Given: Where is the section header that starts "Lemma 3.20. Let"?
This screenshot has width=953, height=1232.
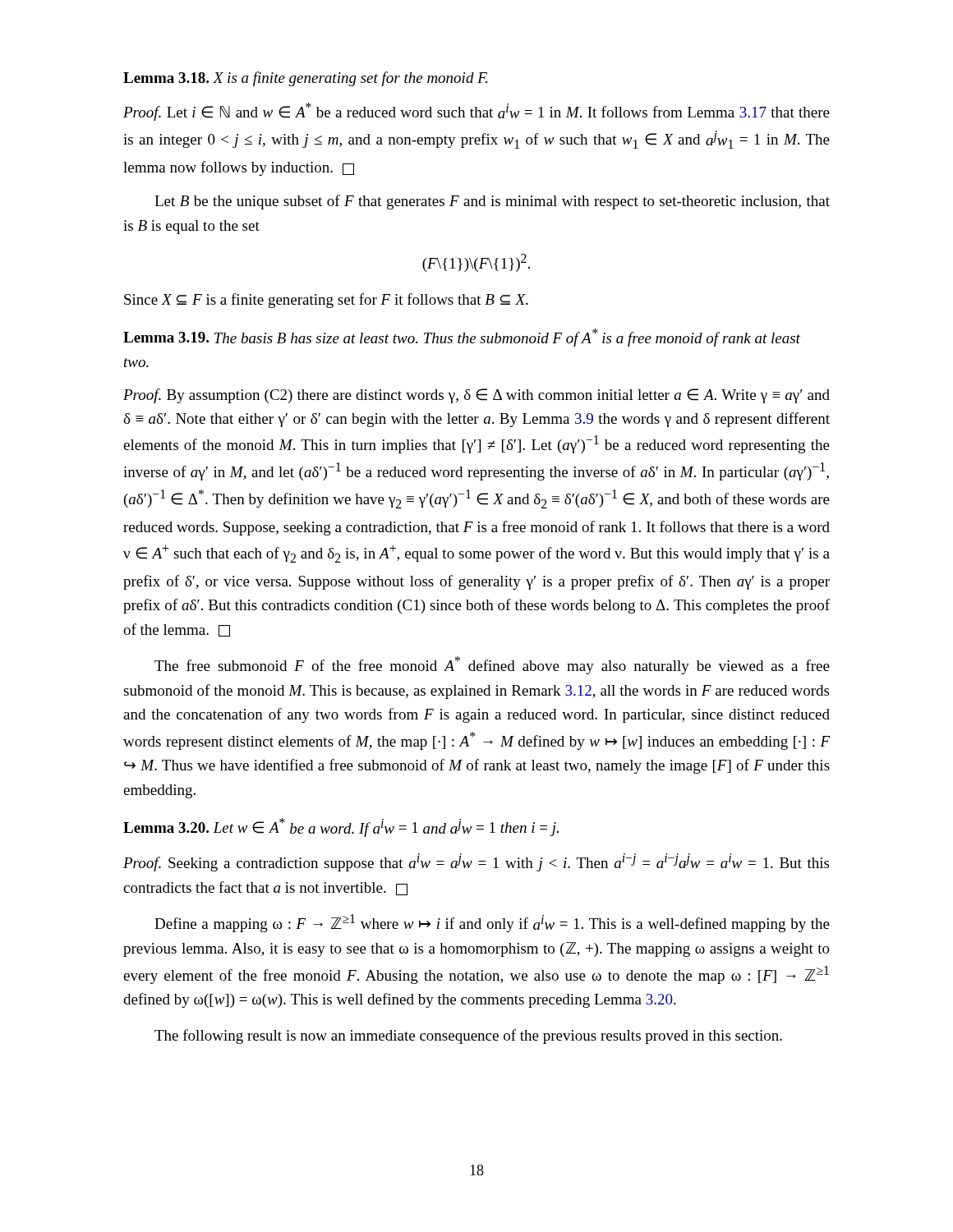Looking at the screenshot, I should (x=342, y=826).
